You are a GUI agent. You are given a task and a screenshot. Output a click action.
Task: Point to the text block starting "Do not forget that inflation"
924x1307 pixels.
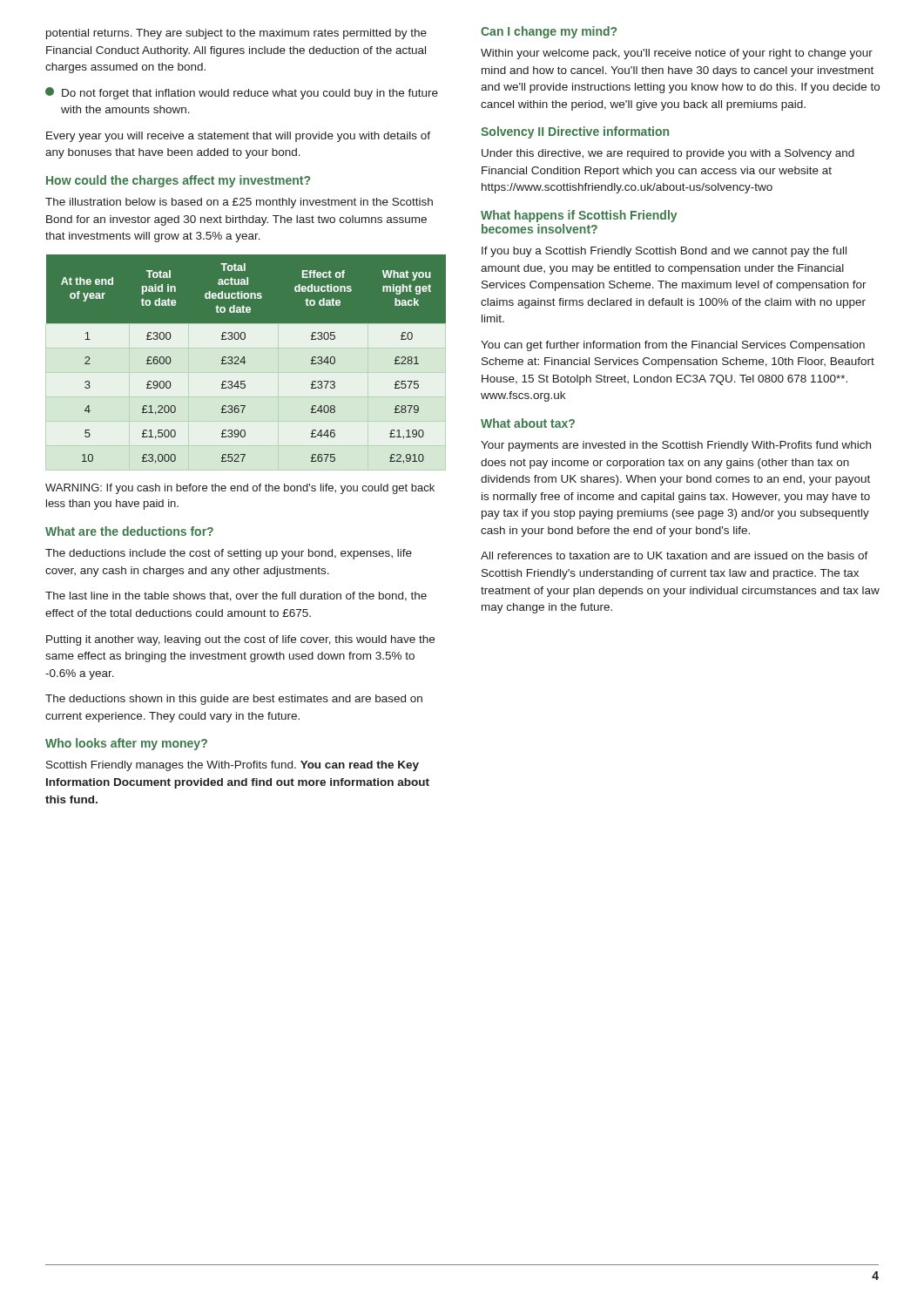pos(246,101)
